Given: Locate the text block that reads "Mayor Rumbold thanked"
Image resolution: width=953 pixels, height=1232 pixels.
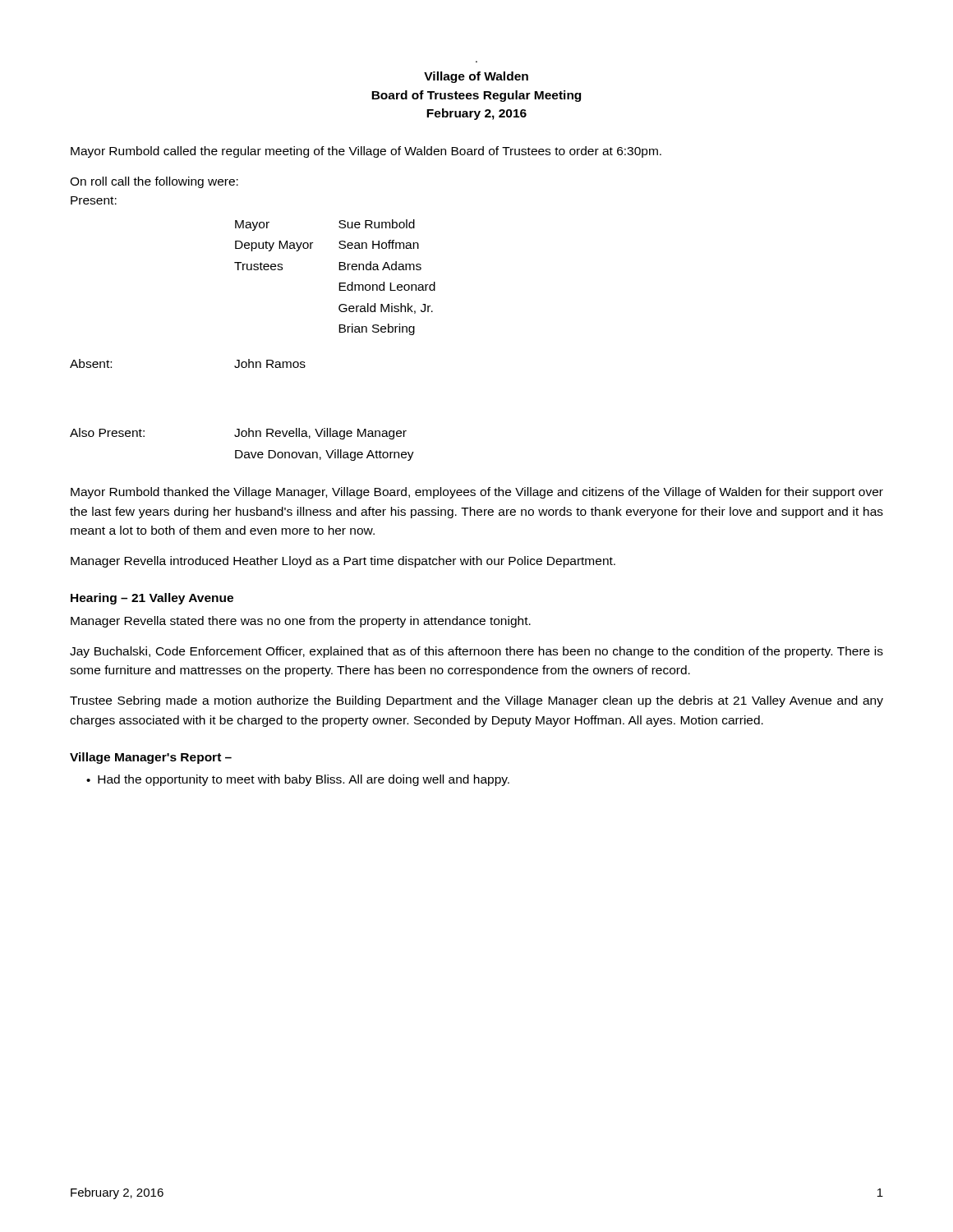Looking at the screenshot, I should 476,511.
